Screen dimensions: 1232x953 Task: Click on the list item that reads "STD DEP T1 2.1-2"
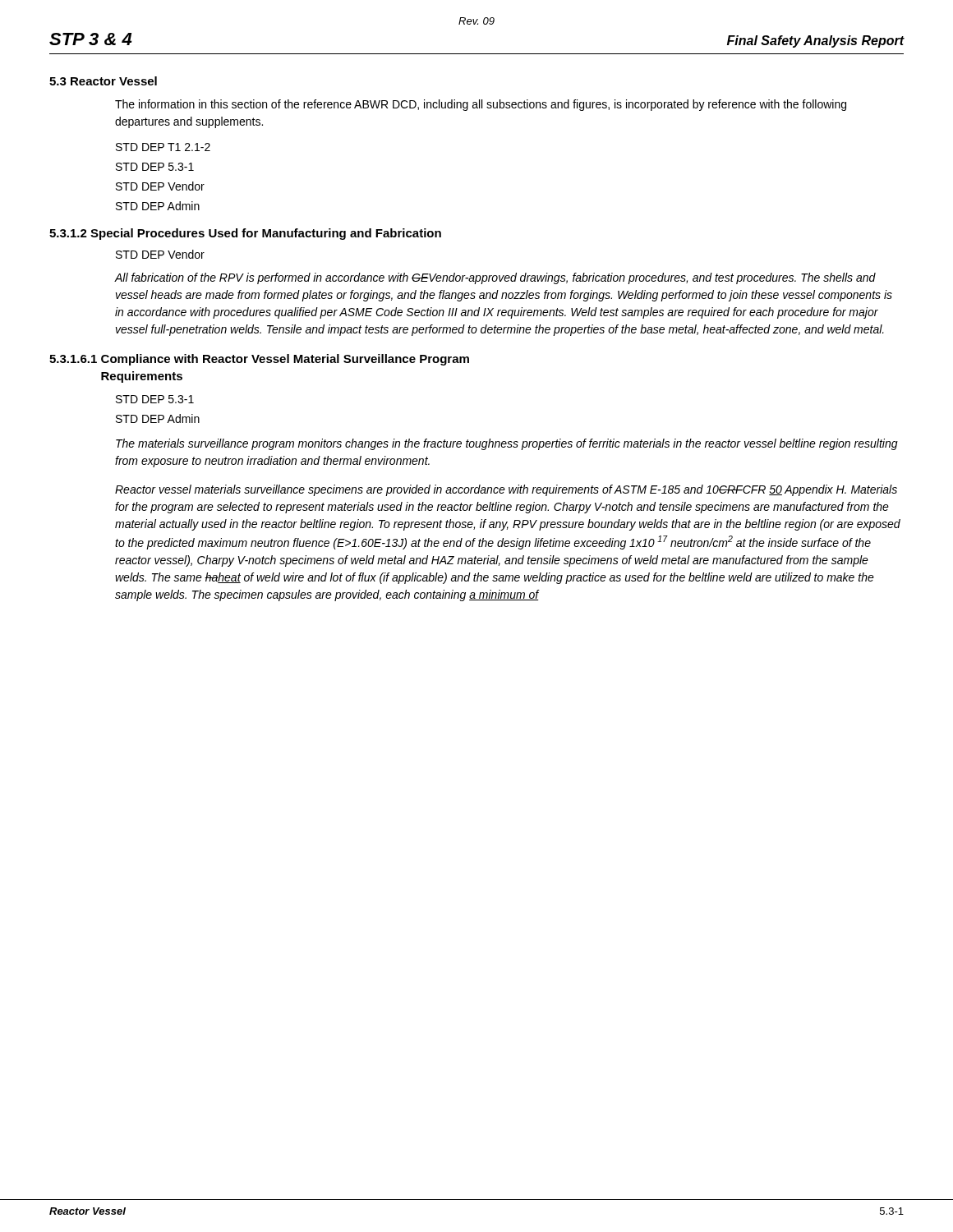tap(163, 147)
